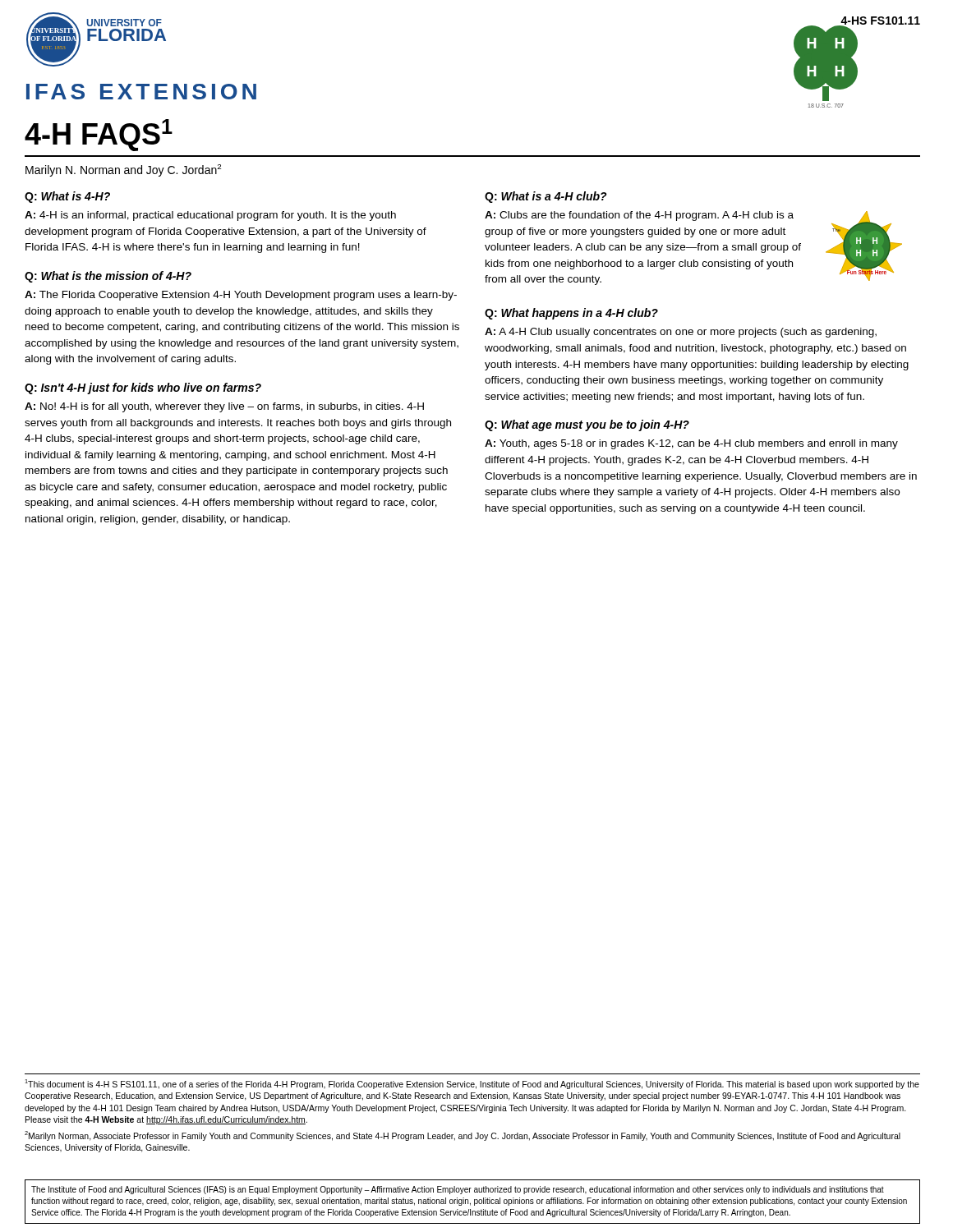This screenshot has height=1232, width=953.
Task: Point to the text starting "Q: What is a 4-H"
Action: coord(702,241)
